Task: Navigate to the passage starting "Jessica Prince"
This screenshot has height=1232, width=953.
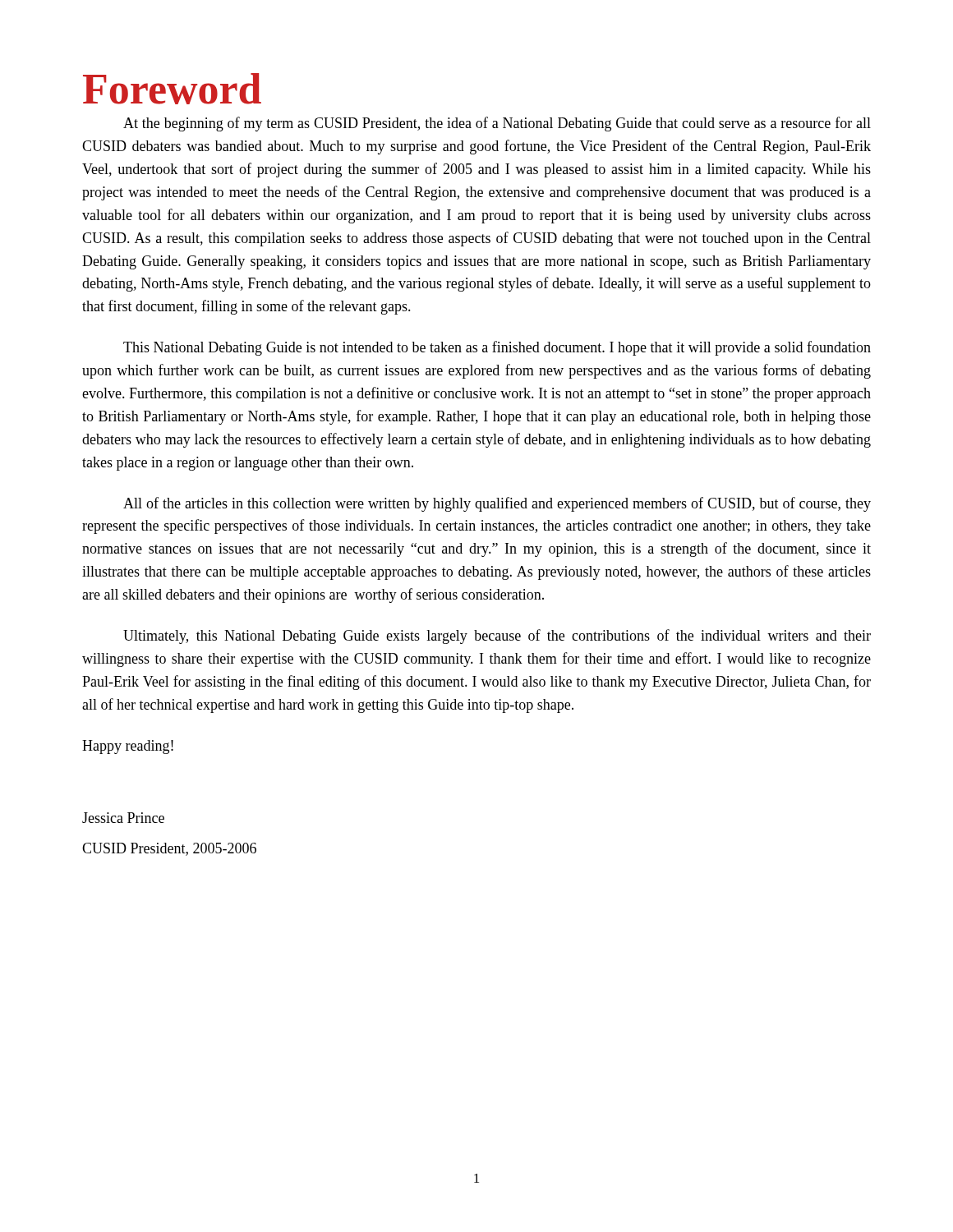Action: coord(123,818)
